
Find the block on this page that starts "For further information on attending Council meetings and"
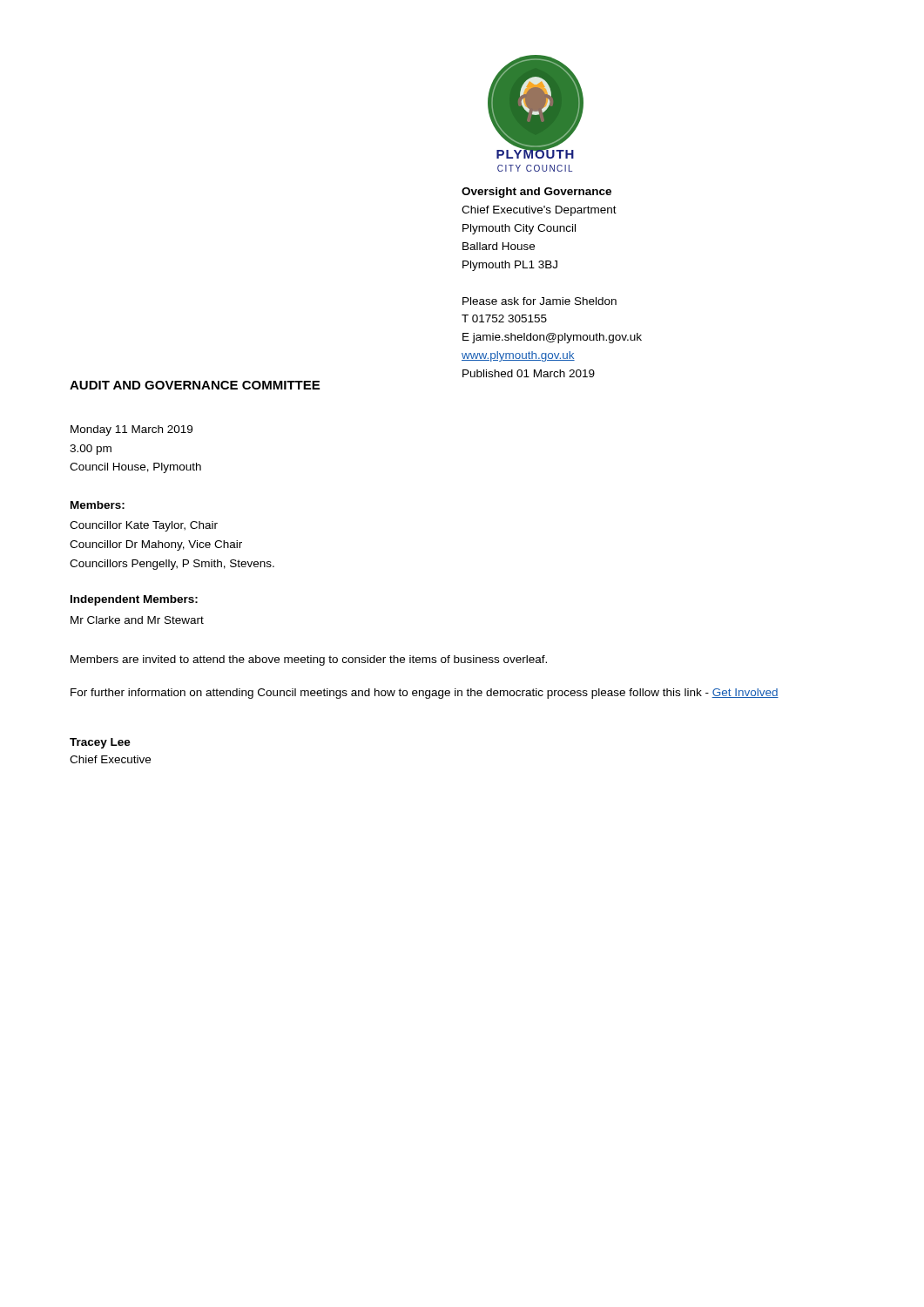click(x=424, y=692)
